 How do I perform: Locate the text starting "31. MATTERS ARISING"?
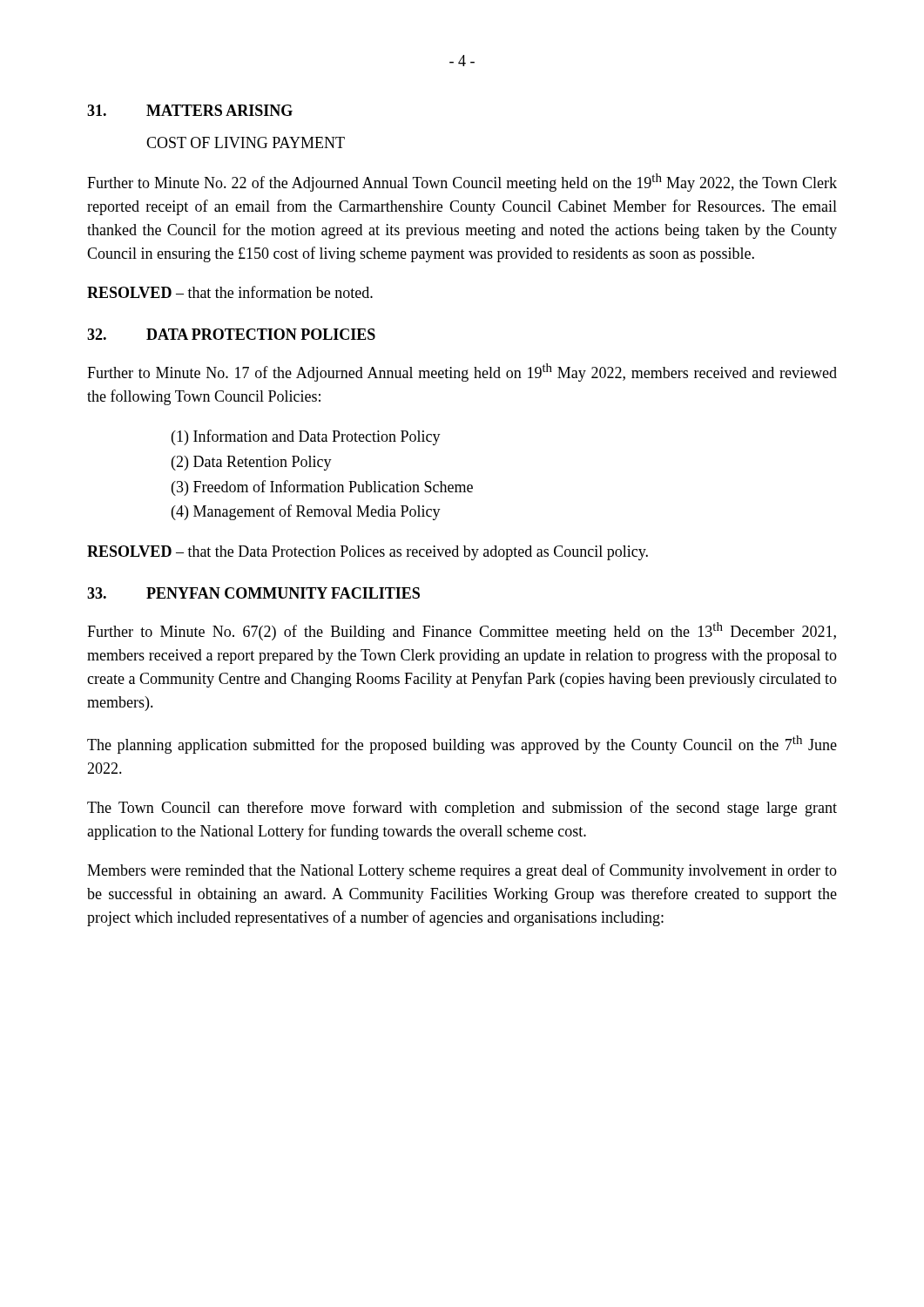[190, 111]
